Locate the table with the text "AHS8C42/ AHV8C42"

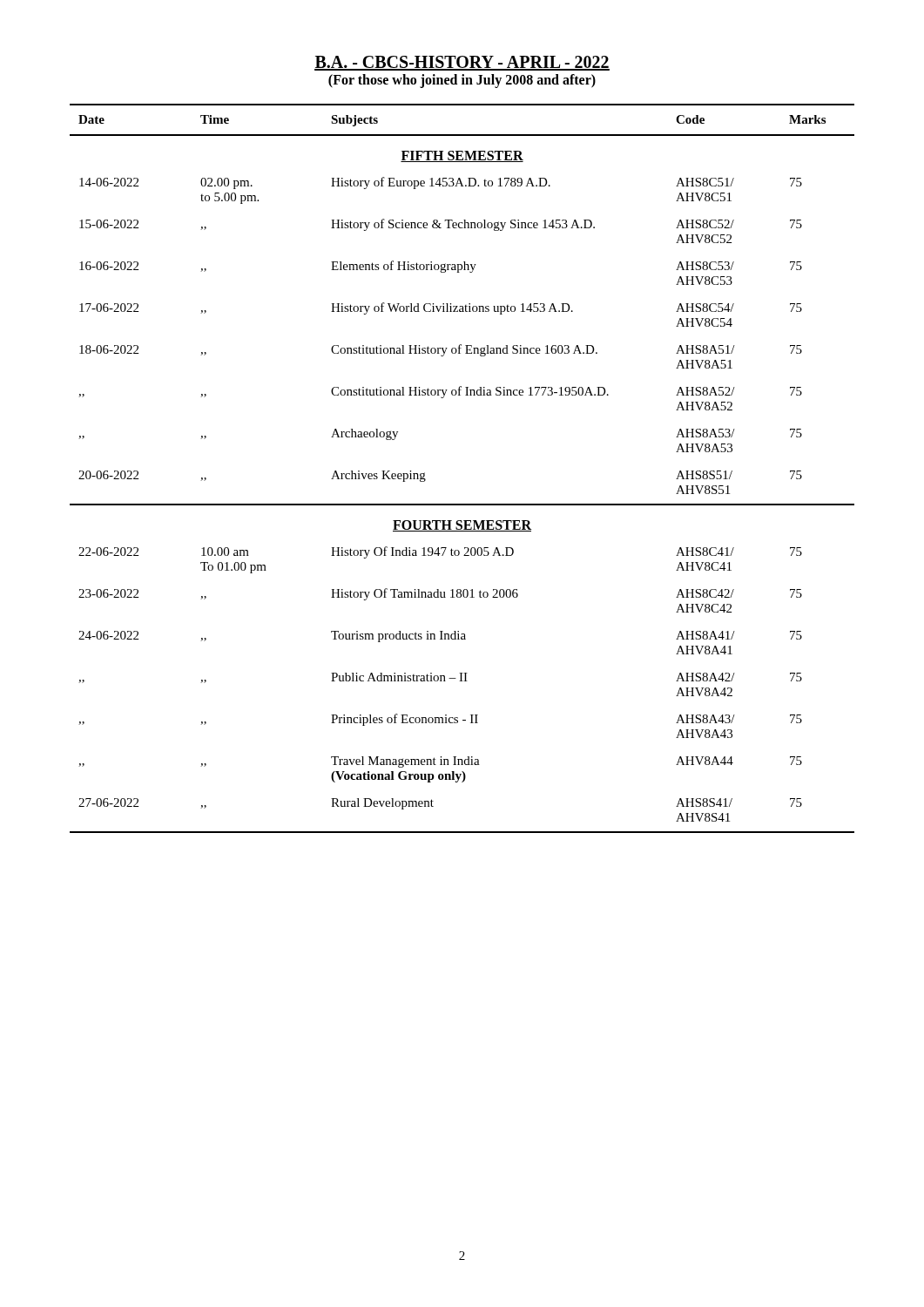(x=462, y=468)
